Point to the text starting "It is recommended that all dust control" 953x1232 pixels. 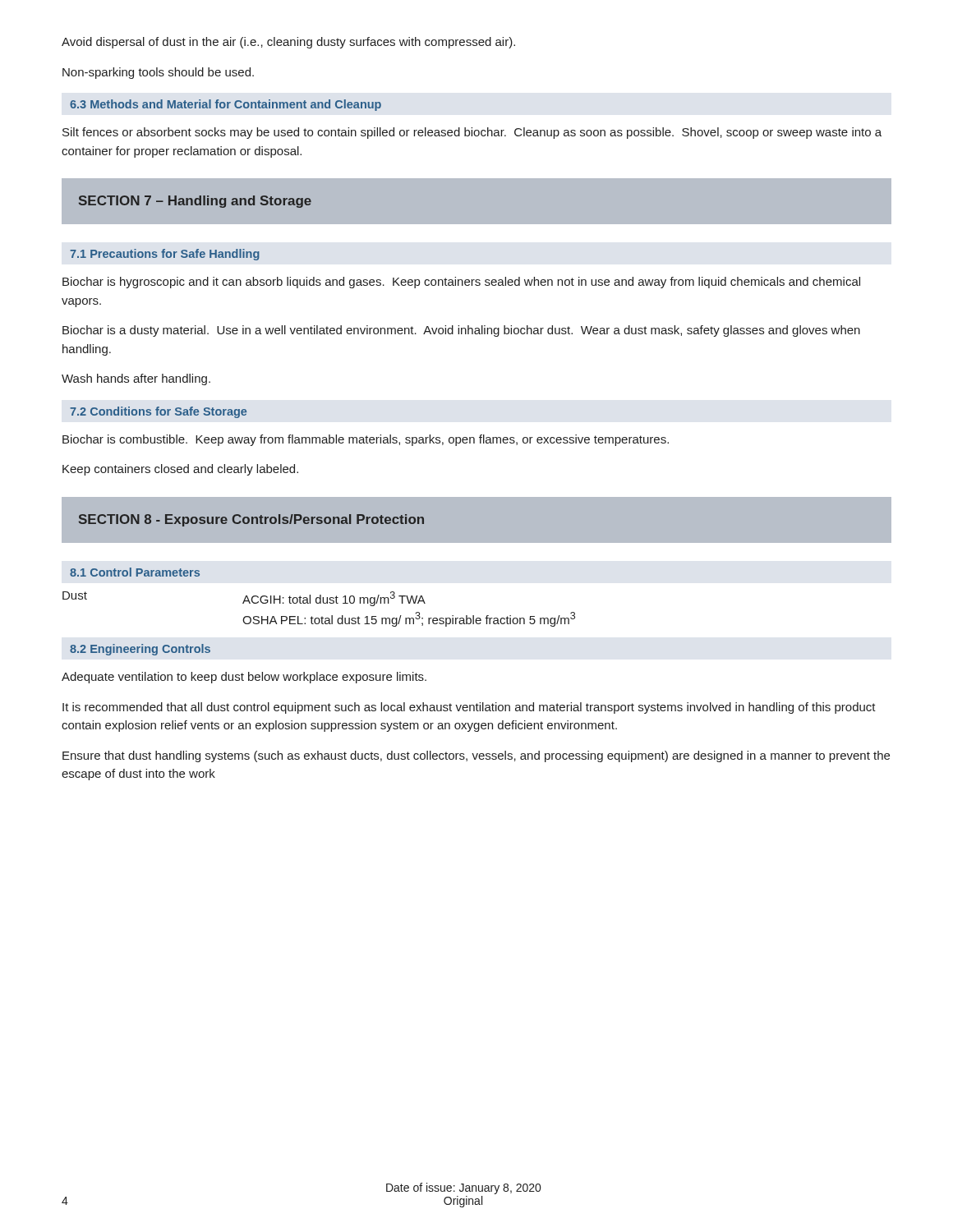469,716
